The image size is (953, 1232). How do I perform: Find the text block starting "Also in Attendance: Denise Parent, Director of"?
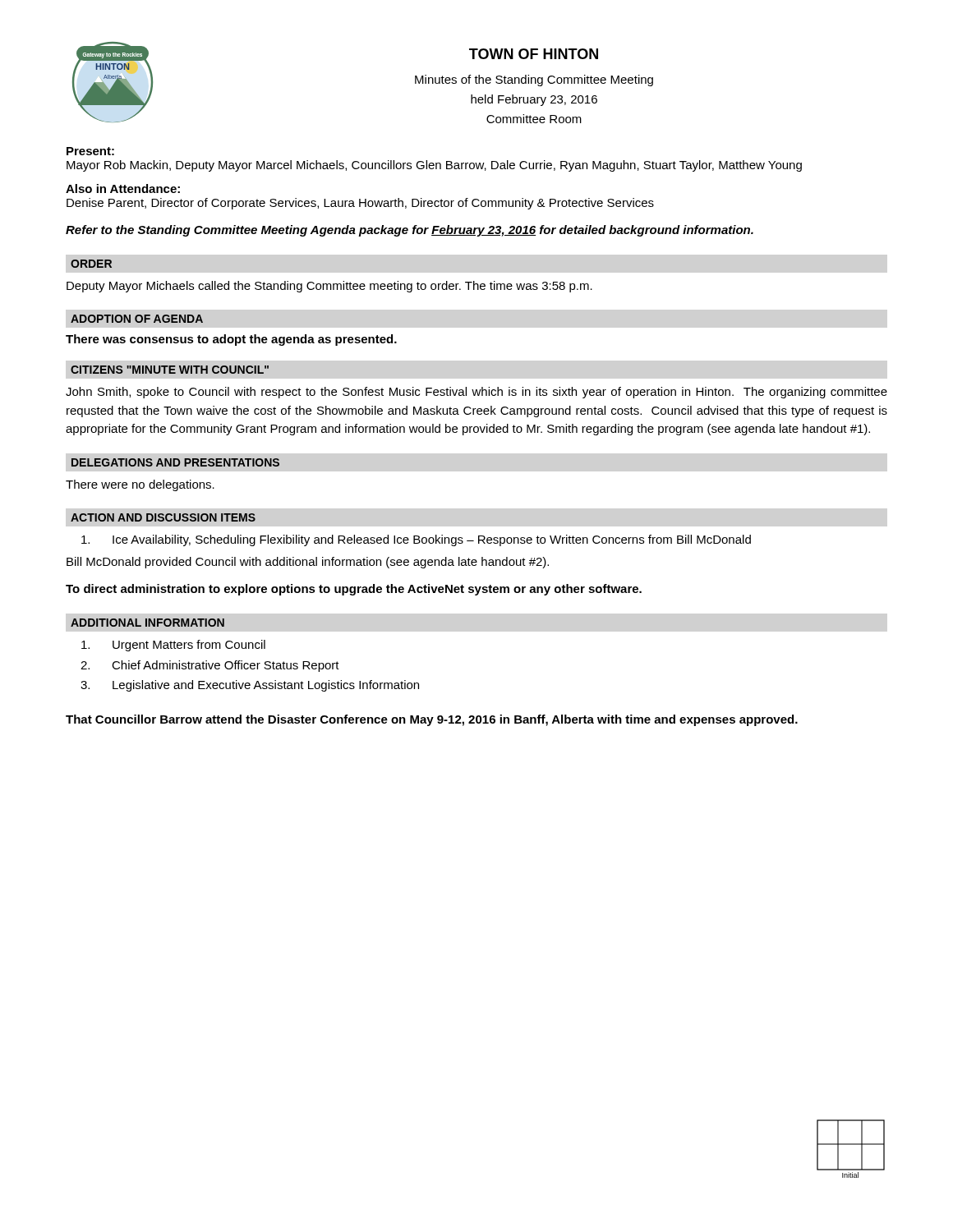[360, 195]
